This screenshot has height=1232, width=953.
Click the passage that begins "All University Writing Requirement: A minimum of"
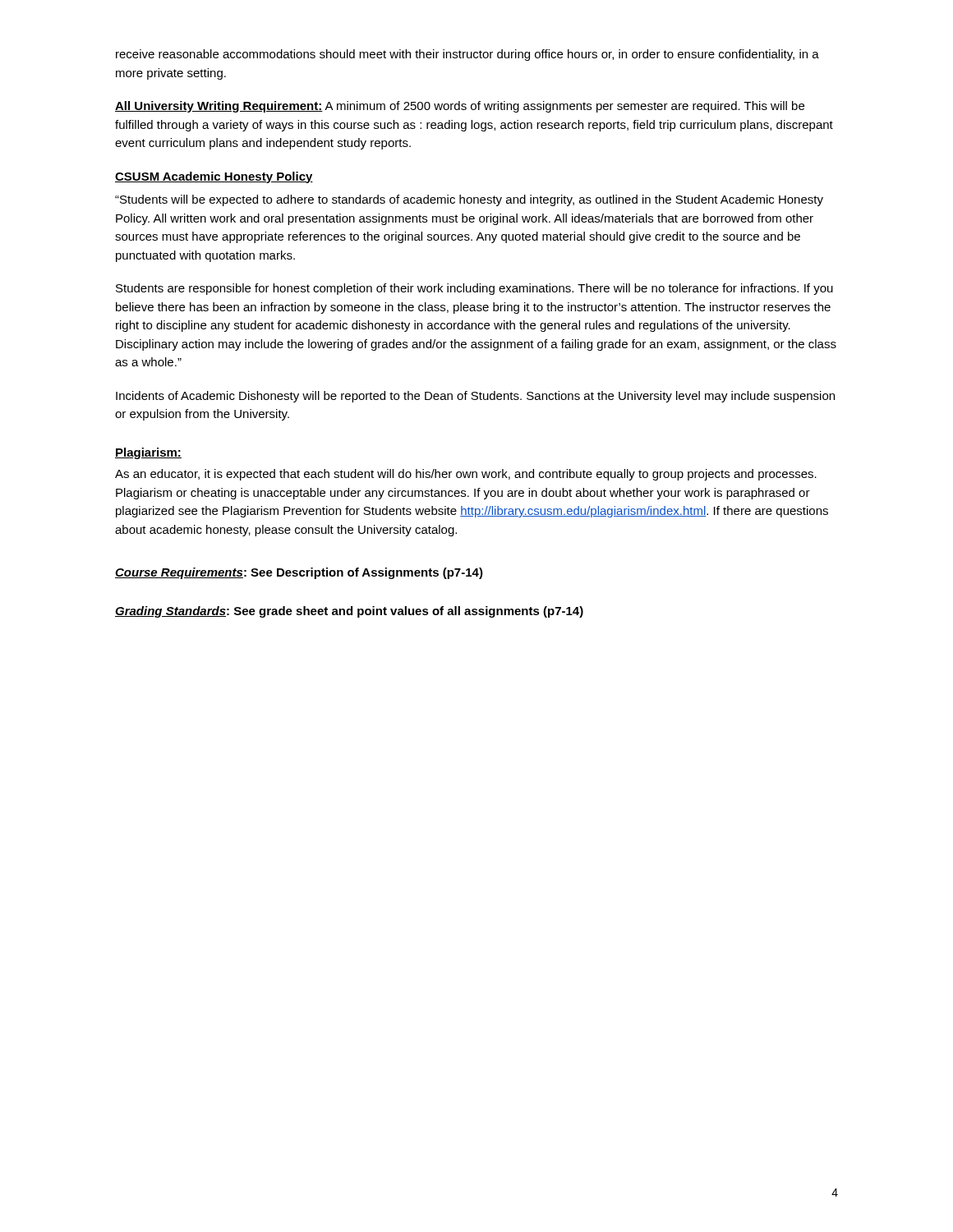click(x=474, y=124)
